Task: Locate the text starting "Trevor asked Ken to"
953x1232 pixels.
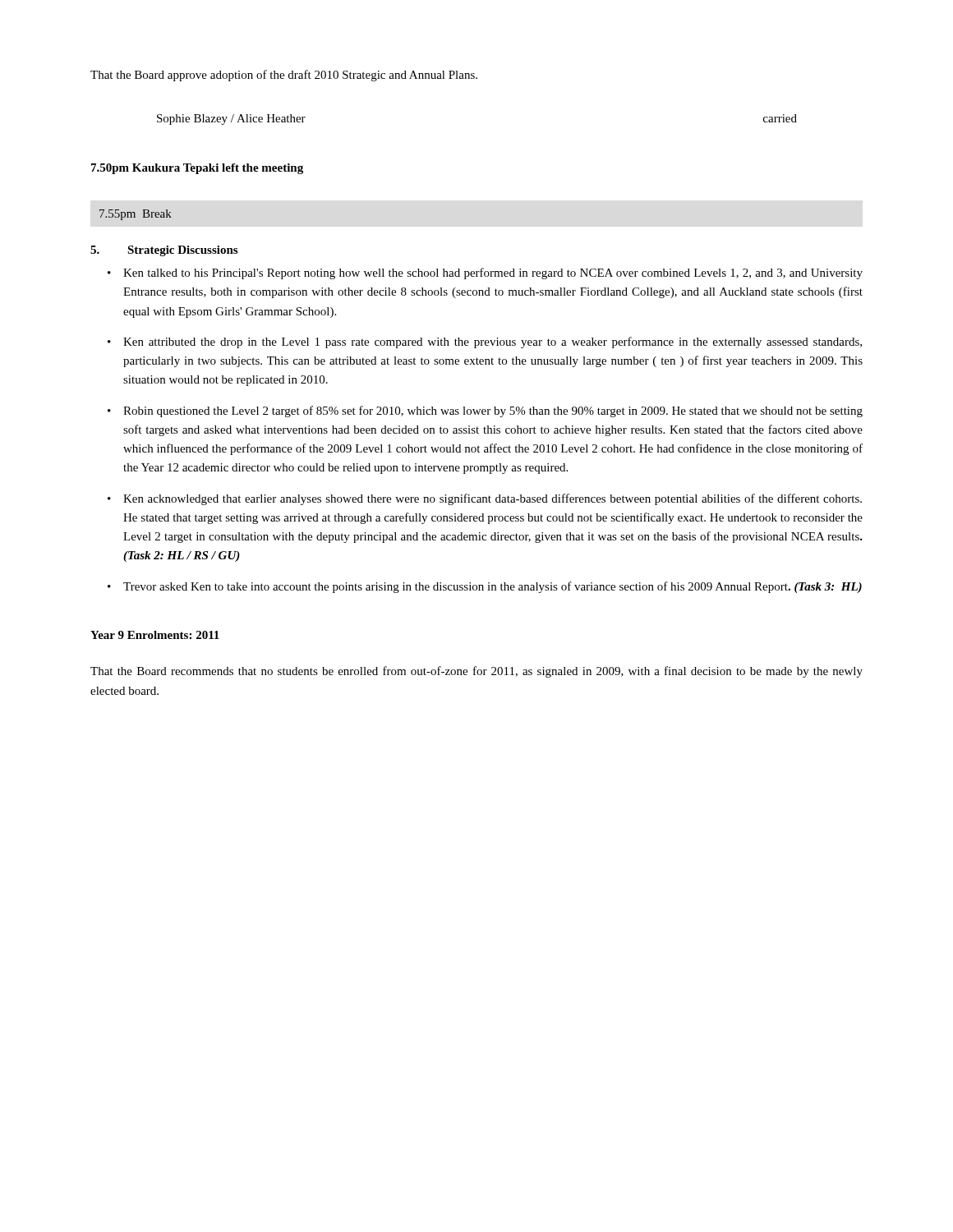Action: pos(493,586)
